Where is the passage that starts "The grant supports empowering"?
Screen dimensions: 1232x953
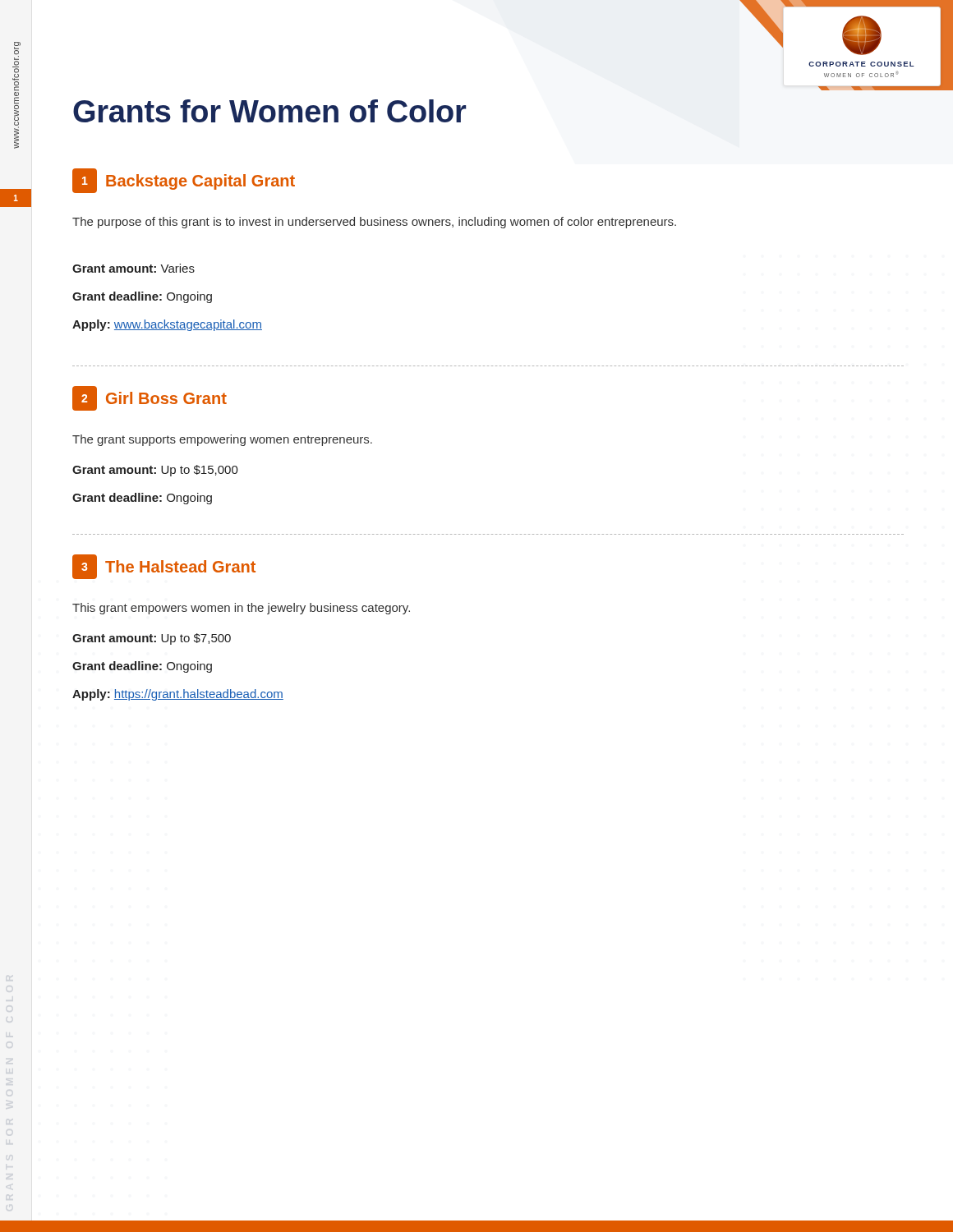click(223, 439)
